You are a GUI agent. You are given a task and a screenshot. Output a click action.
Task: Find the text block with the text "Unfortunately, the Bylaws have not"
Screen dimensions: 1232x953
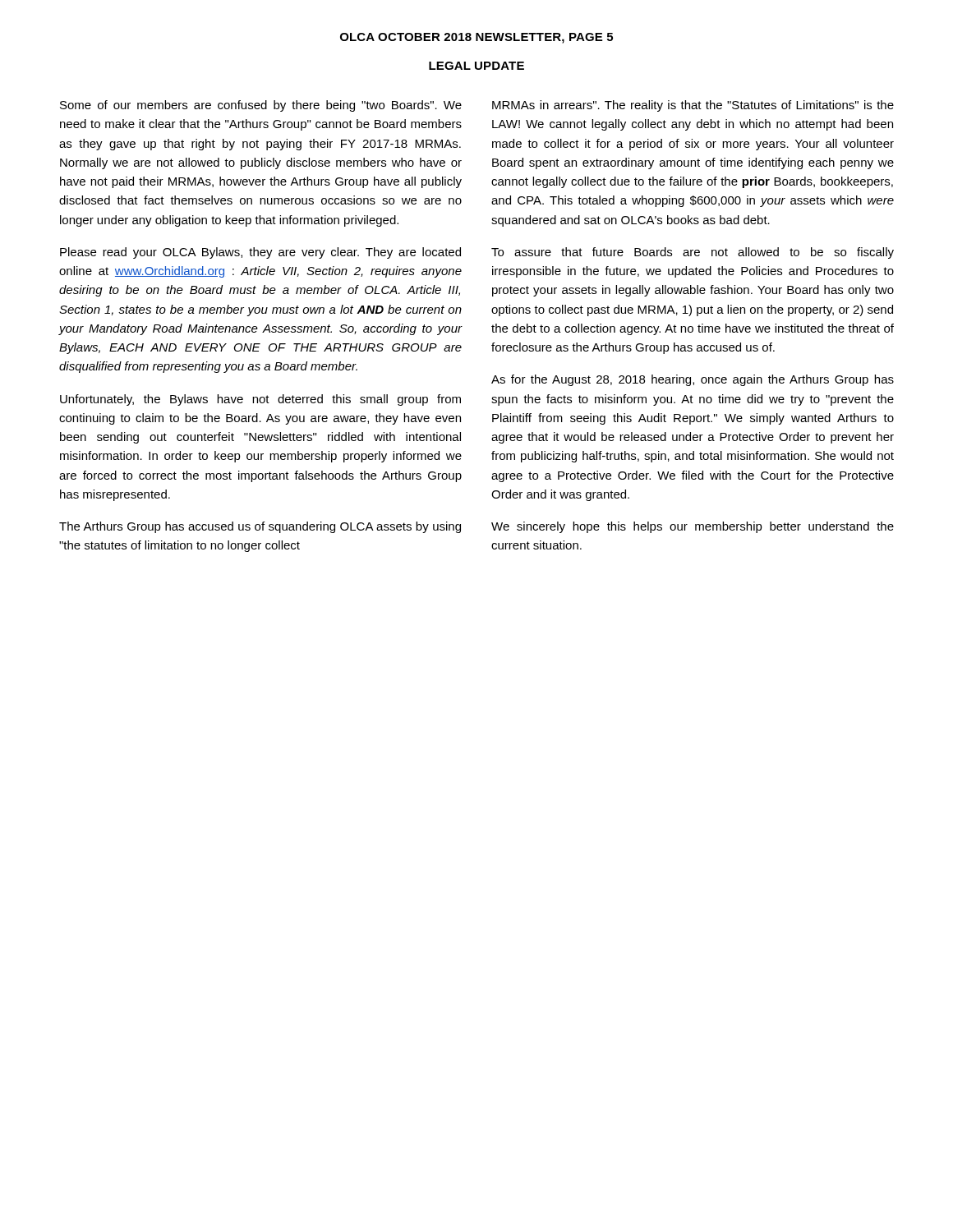point(260,446)
